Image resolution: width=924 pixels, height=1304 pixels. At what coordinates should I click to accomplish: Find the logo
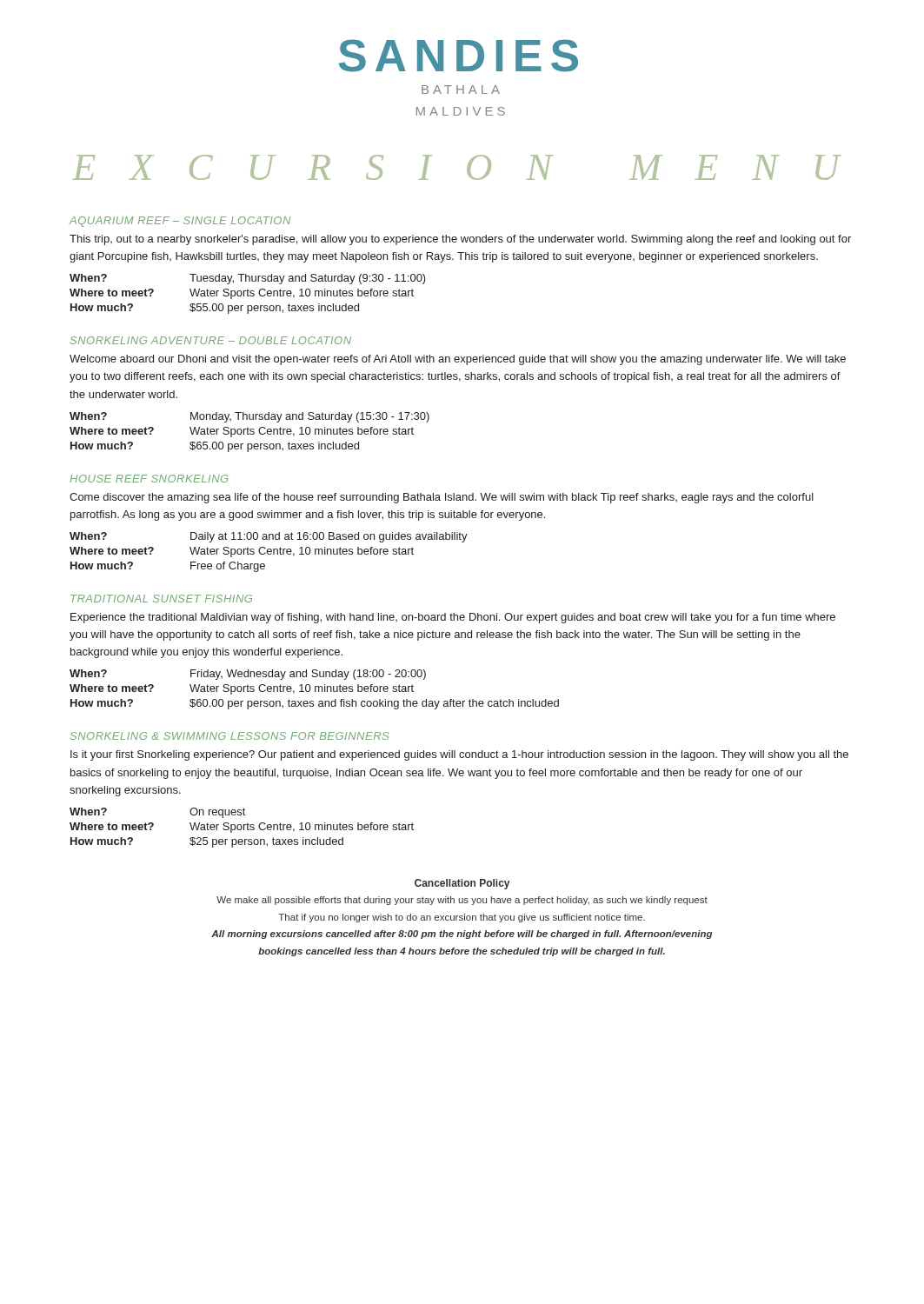pos(462,60)
